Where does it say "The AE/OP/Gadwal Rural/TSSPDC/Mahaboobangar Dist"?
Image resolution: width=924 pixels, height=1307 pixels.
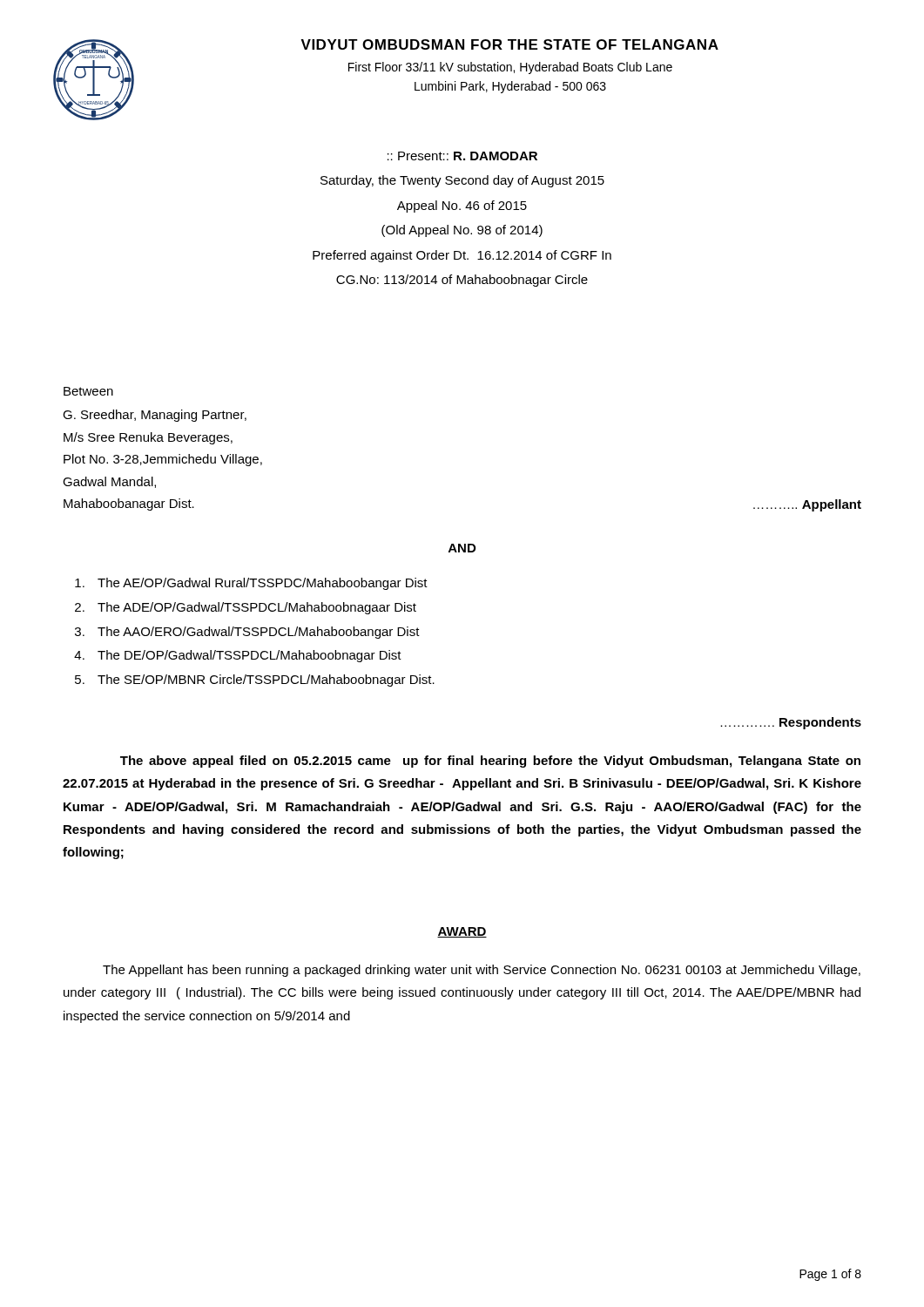pyautogui.click(x=262, y=582)
